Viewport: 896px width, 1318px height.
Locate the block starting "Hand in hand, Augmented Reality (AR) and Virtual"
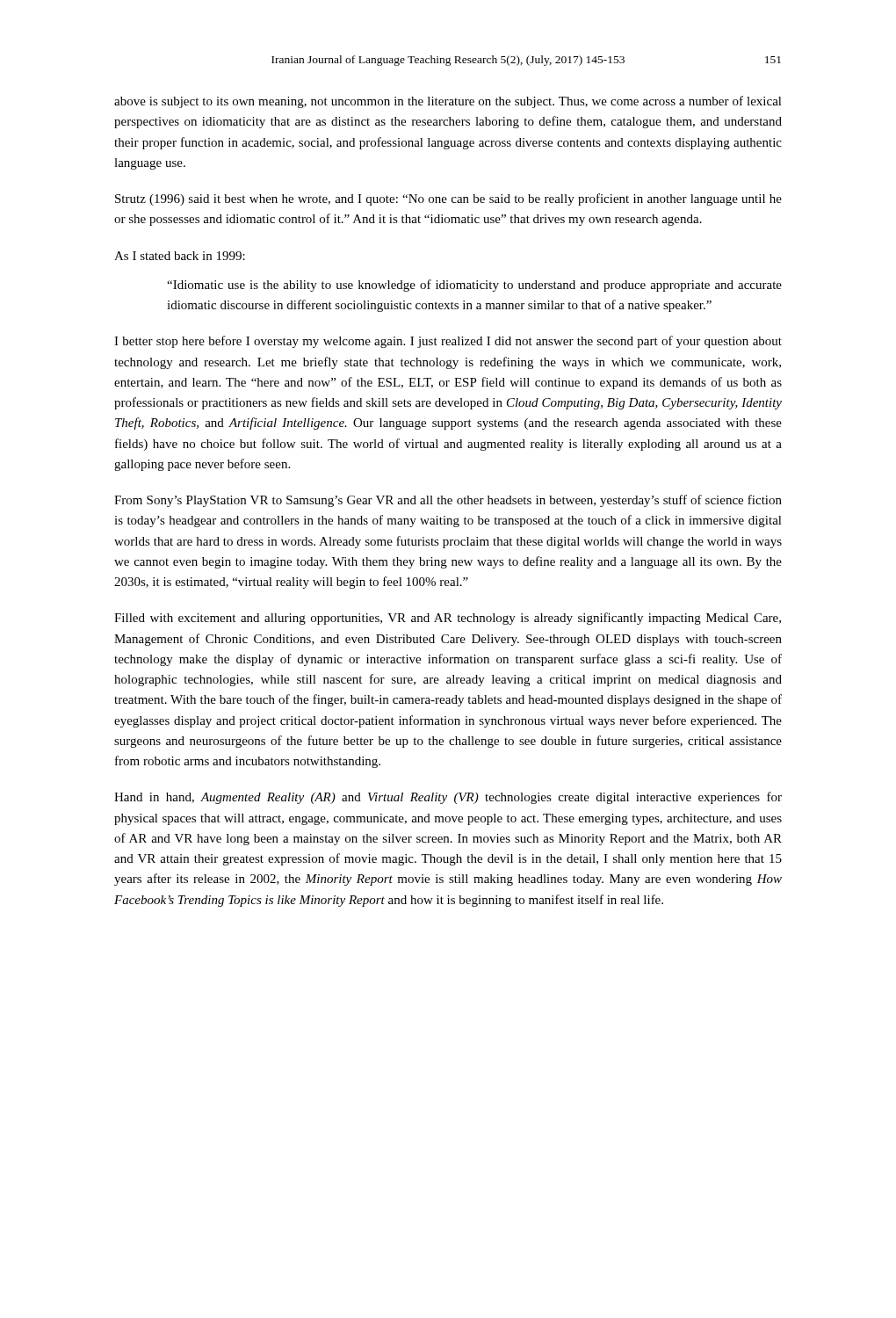(x=448, y=849)
